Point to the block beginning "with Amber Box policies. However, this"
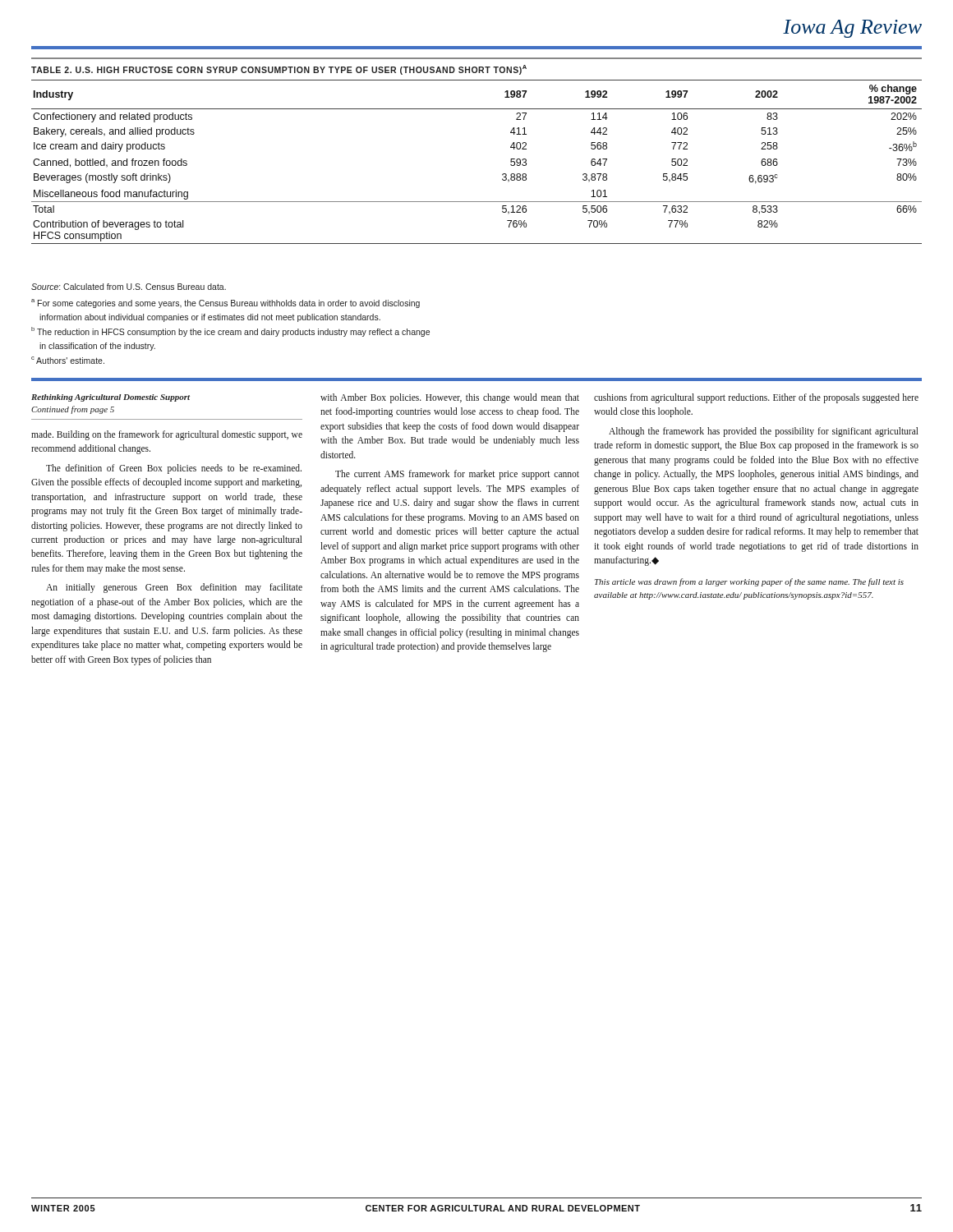 click(x=450, y=523)
